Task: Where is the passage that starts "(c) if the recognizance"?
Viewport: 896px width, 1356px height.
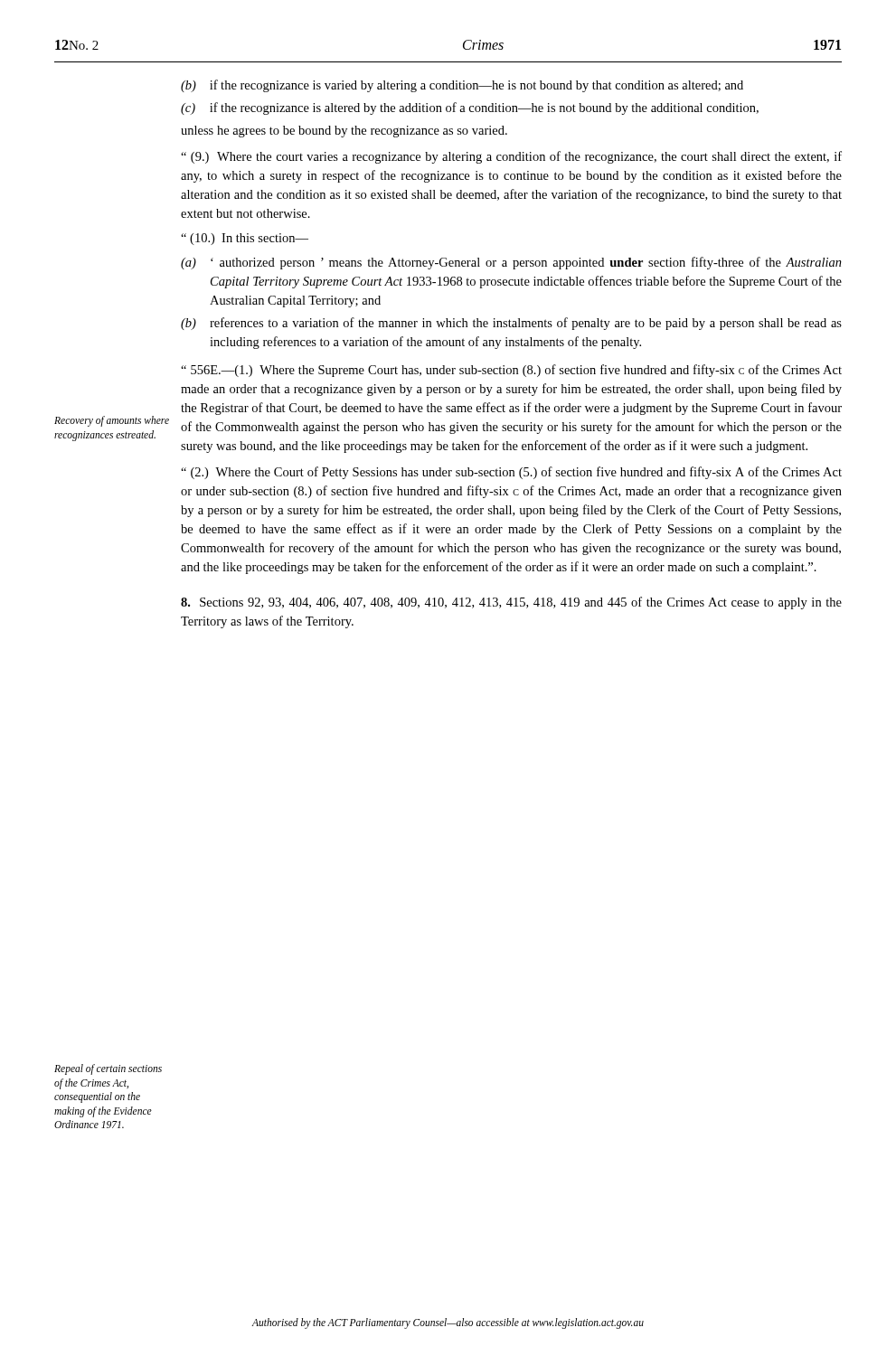Action: tap(511, 108)
